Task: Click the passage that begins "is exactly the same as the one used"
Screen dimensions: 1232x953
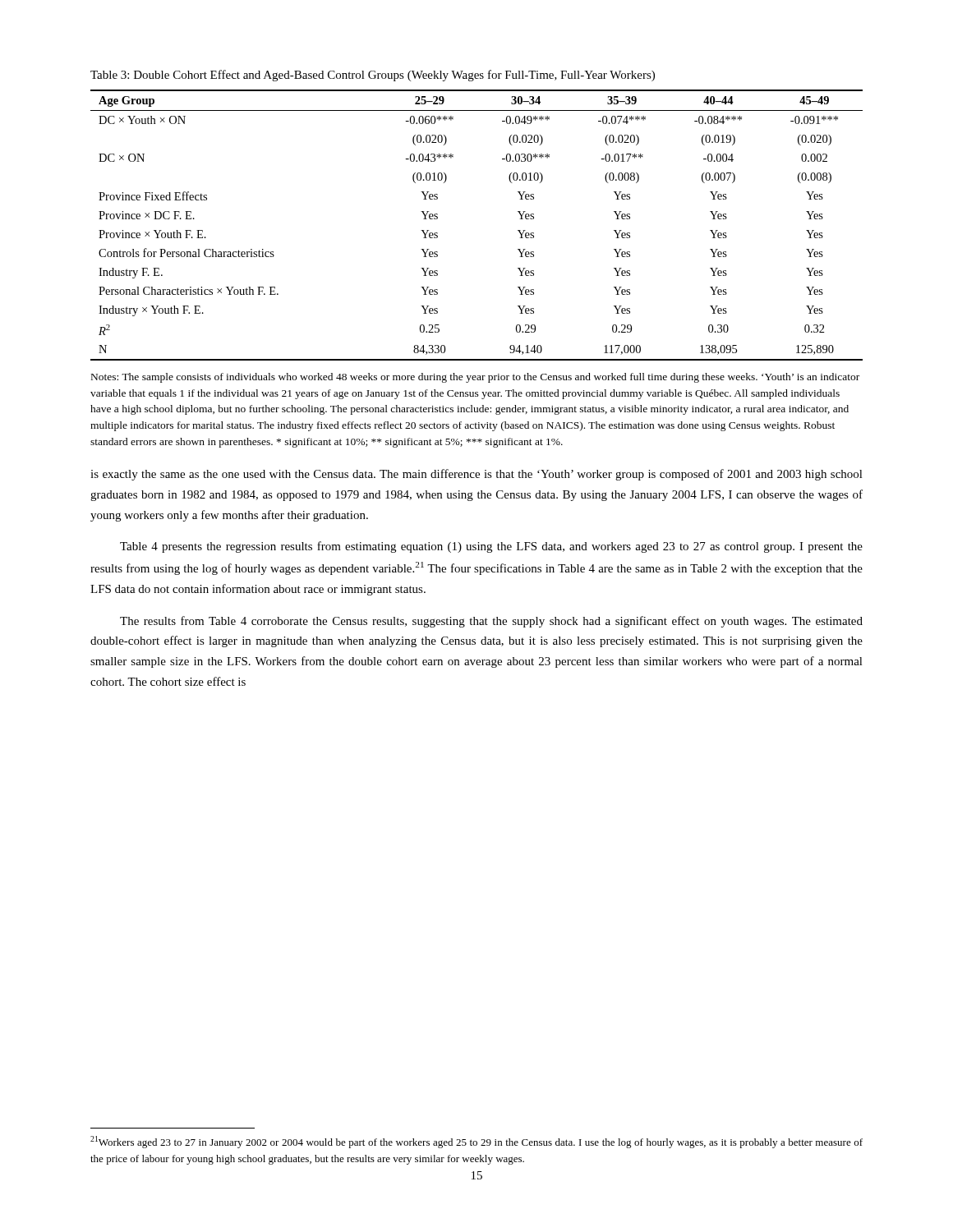Action: (x=476, y=494)
